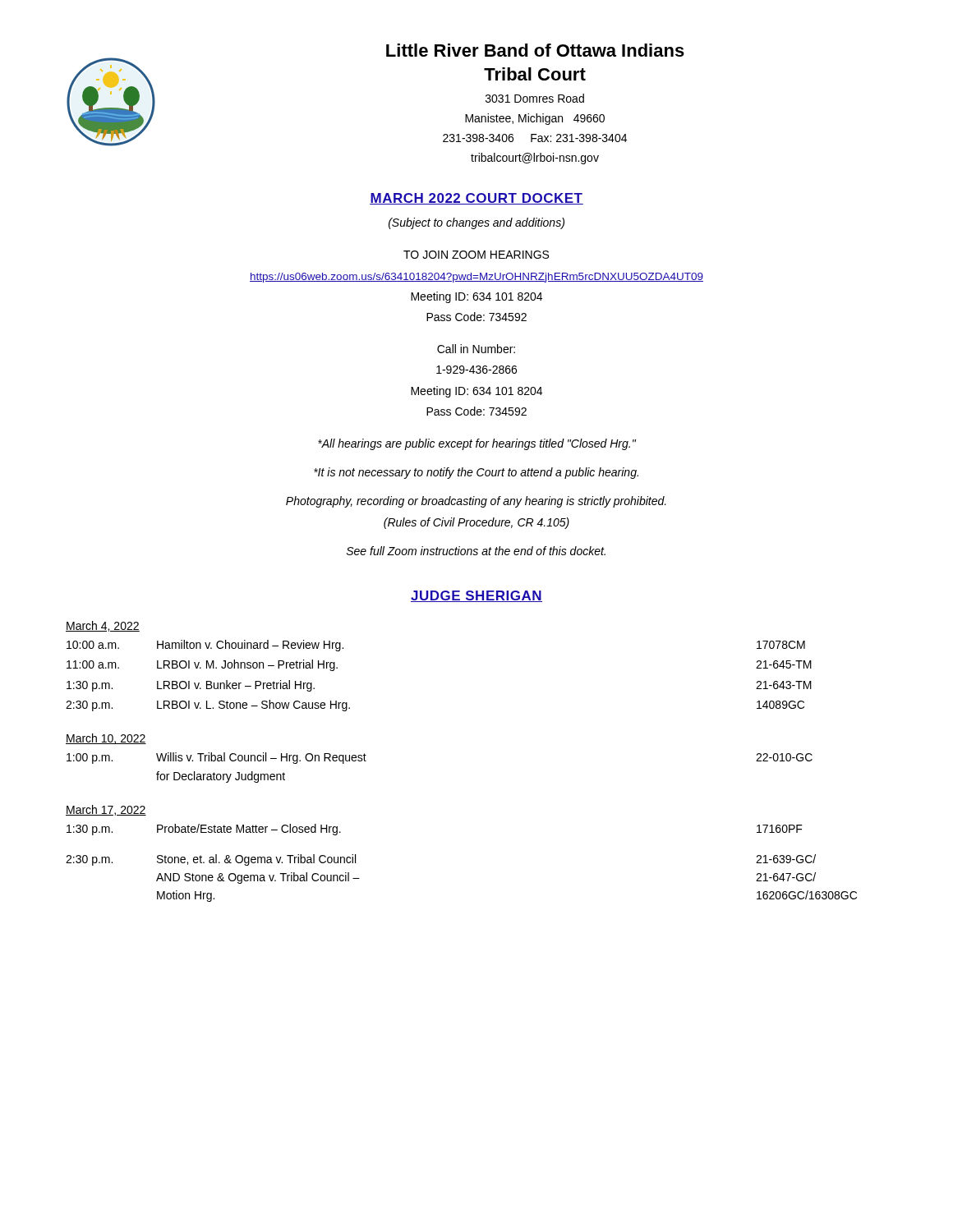953x1232 pixels.
Task: Locate the block of text that opens with "All hearings are public except for"
Action: coord(476,444)
